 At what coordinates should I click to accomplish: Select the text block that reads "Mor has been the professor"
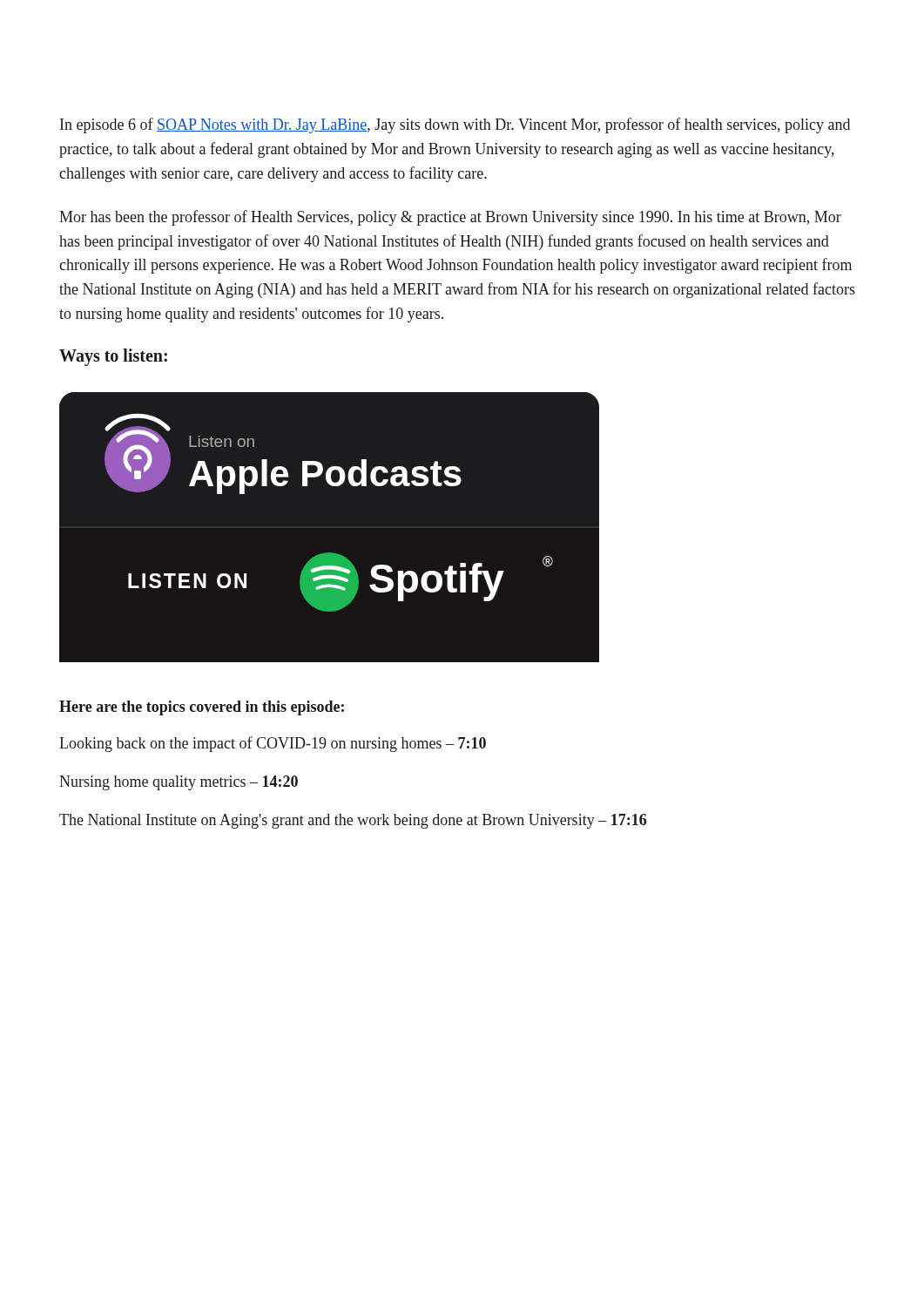click(x=457, y=265)
